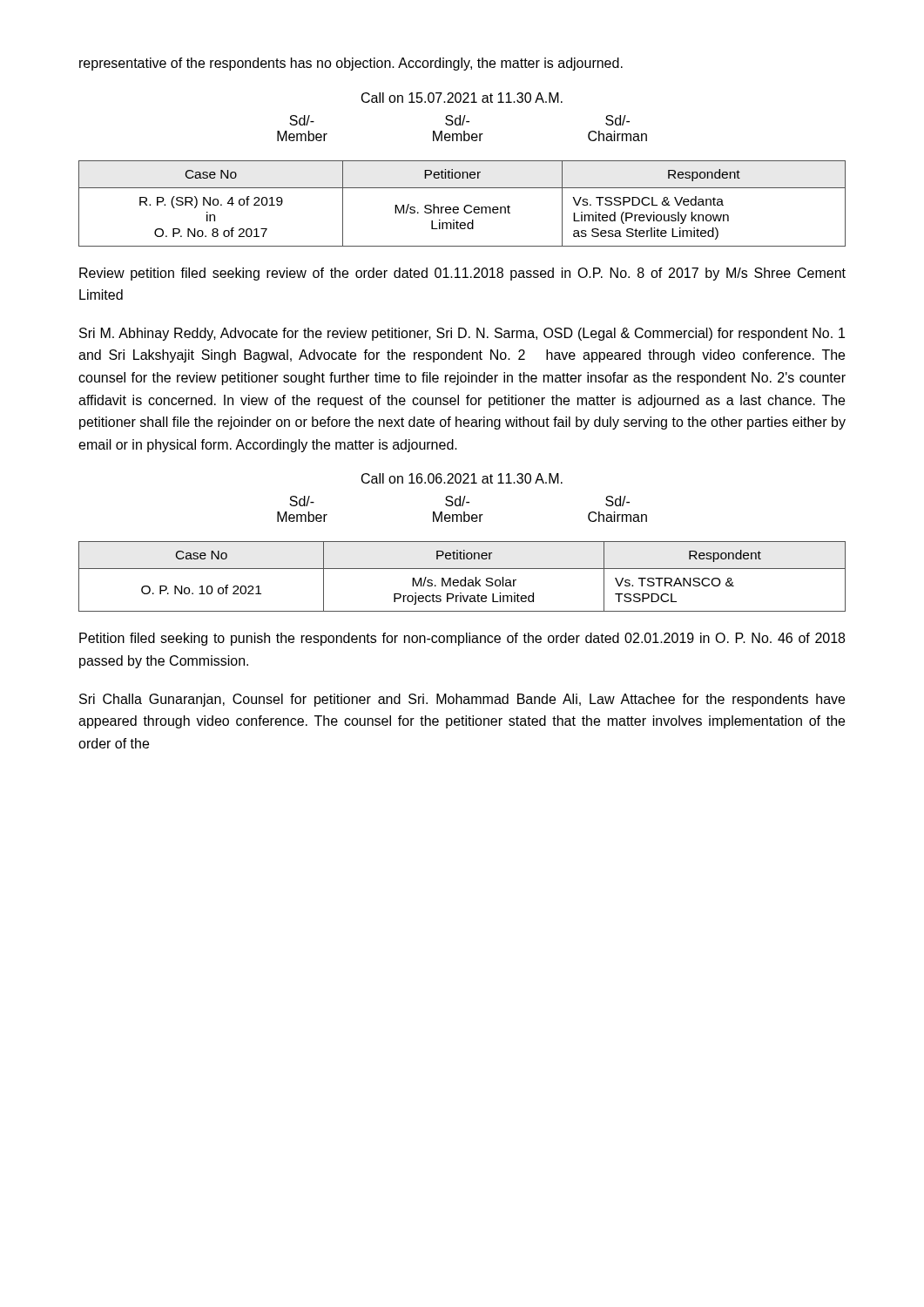Locate the block starting "Sri M. Abhinay Reddy, Advocate"
This screenshot has width=924, height=1307.
(462, 389)
